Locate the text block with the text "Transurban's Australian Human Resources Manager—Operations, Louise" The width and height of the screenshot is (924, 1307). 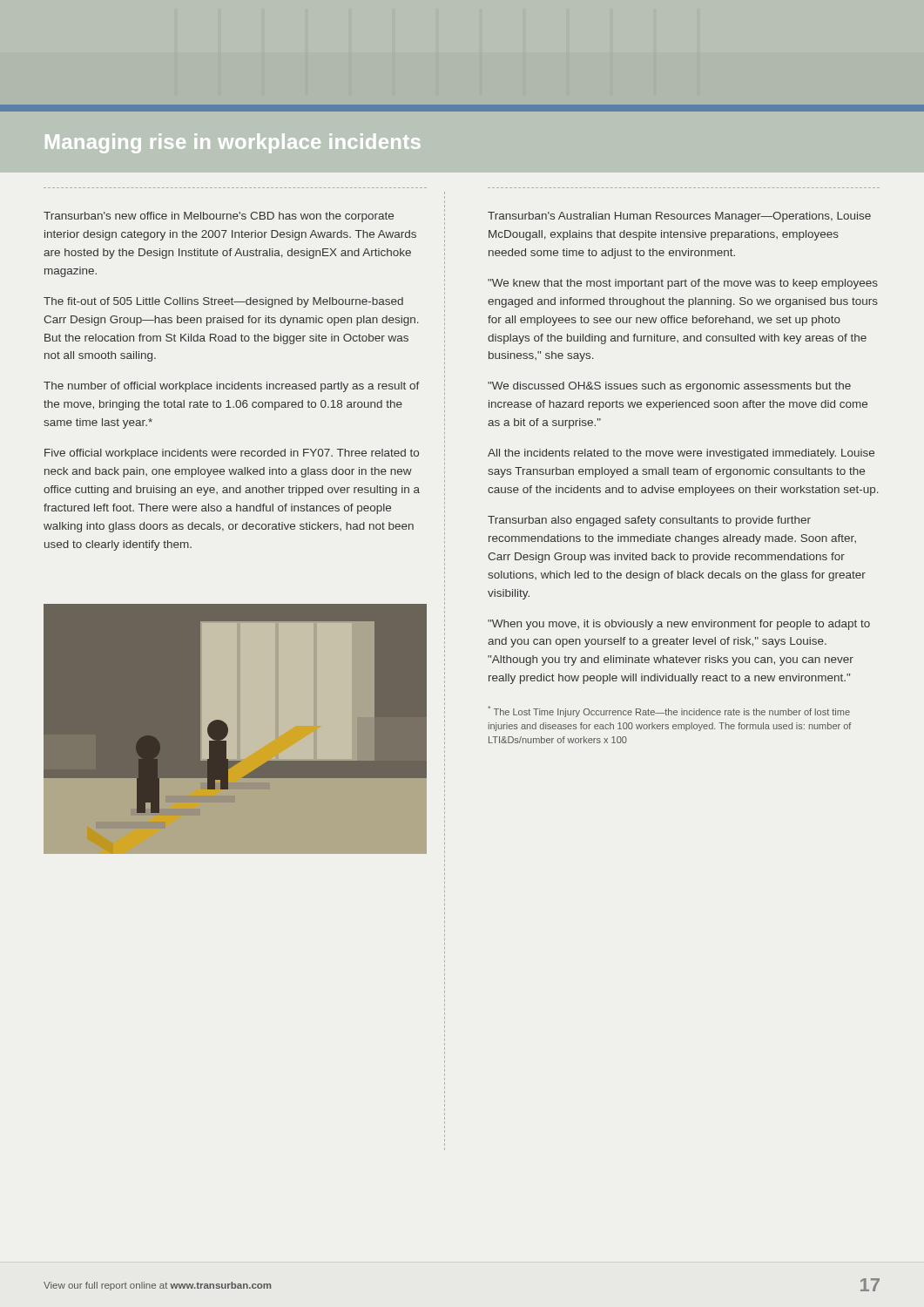tap(679, 234)
